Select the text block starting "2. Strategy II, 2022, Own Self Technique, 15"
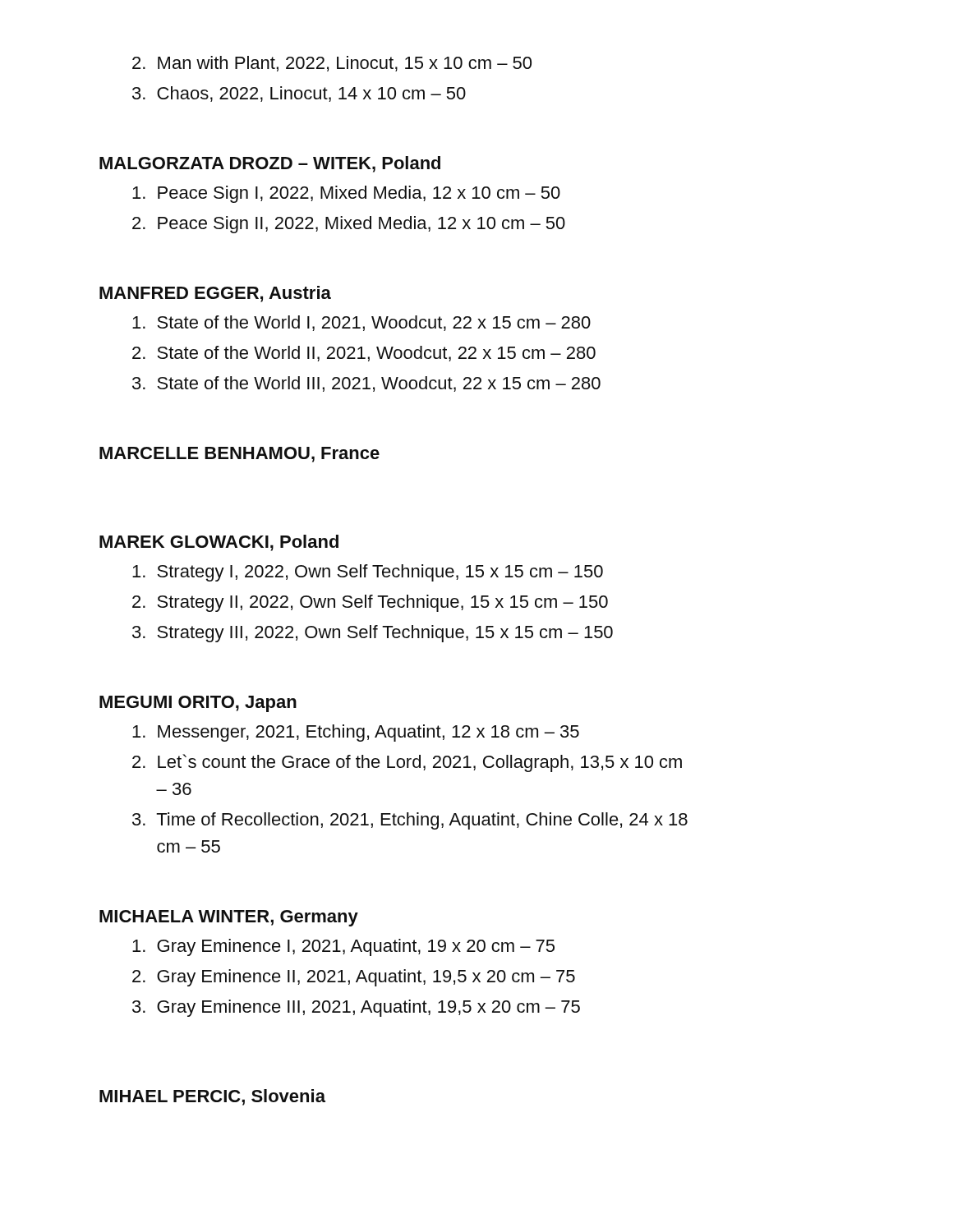The width and height of the screenshot is (953, 1232). tap(370, 602)
